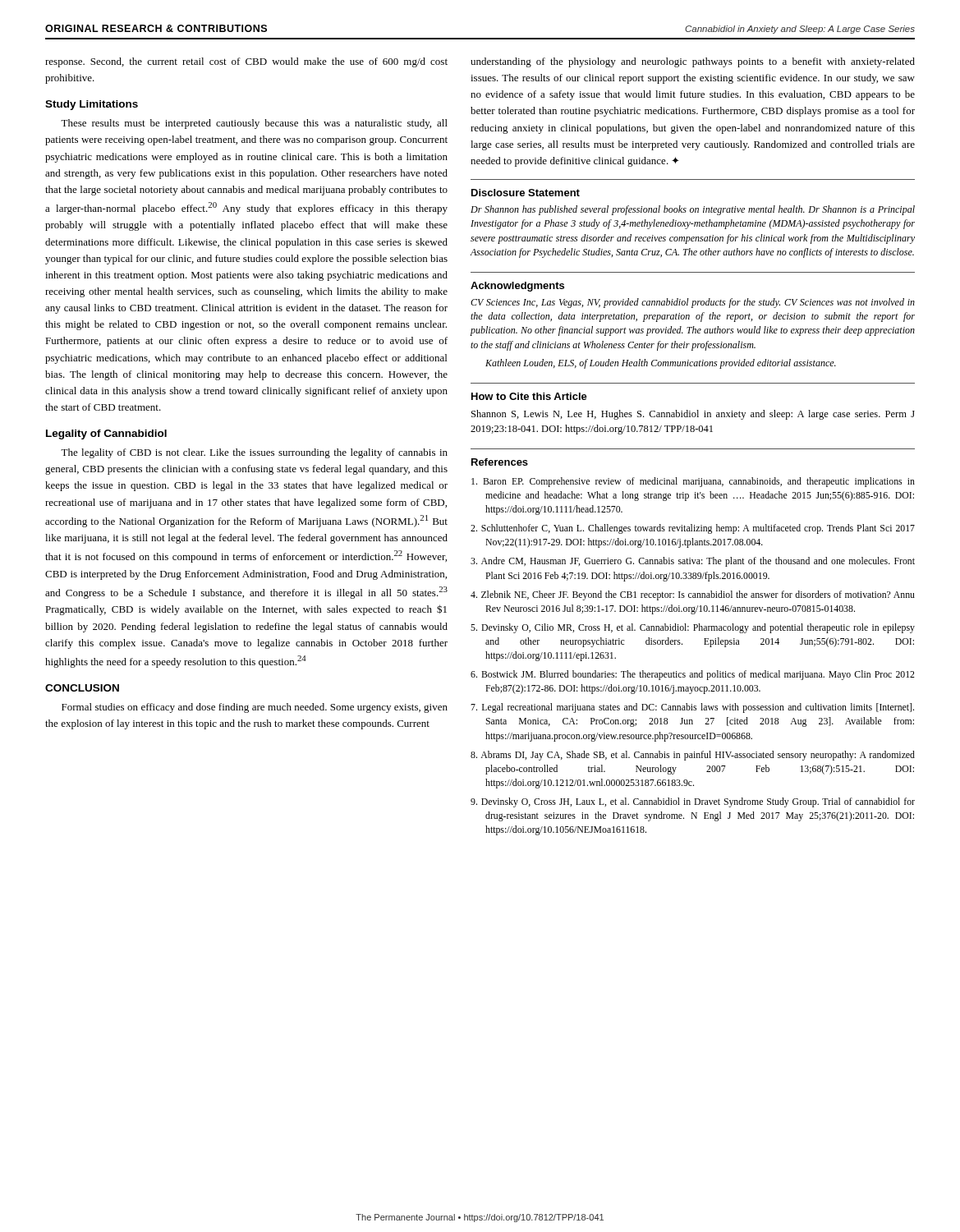
Task: Find the block on this page that starts "3. Andre CM, Hausman JF,"
Action: (x=693, y=568)
